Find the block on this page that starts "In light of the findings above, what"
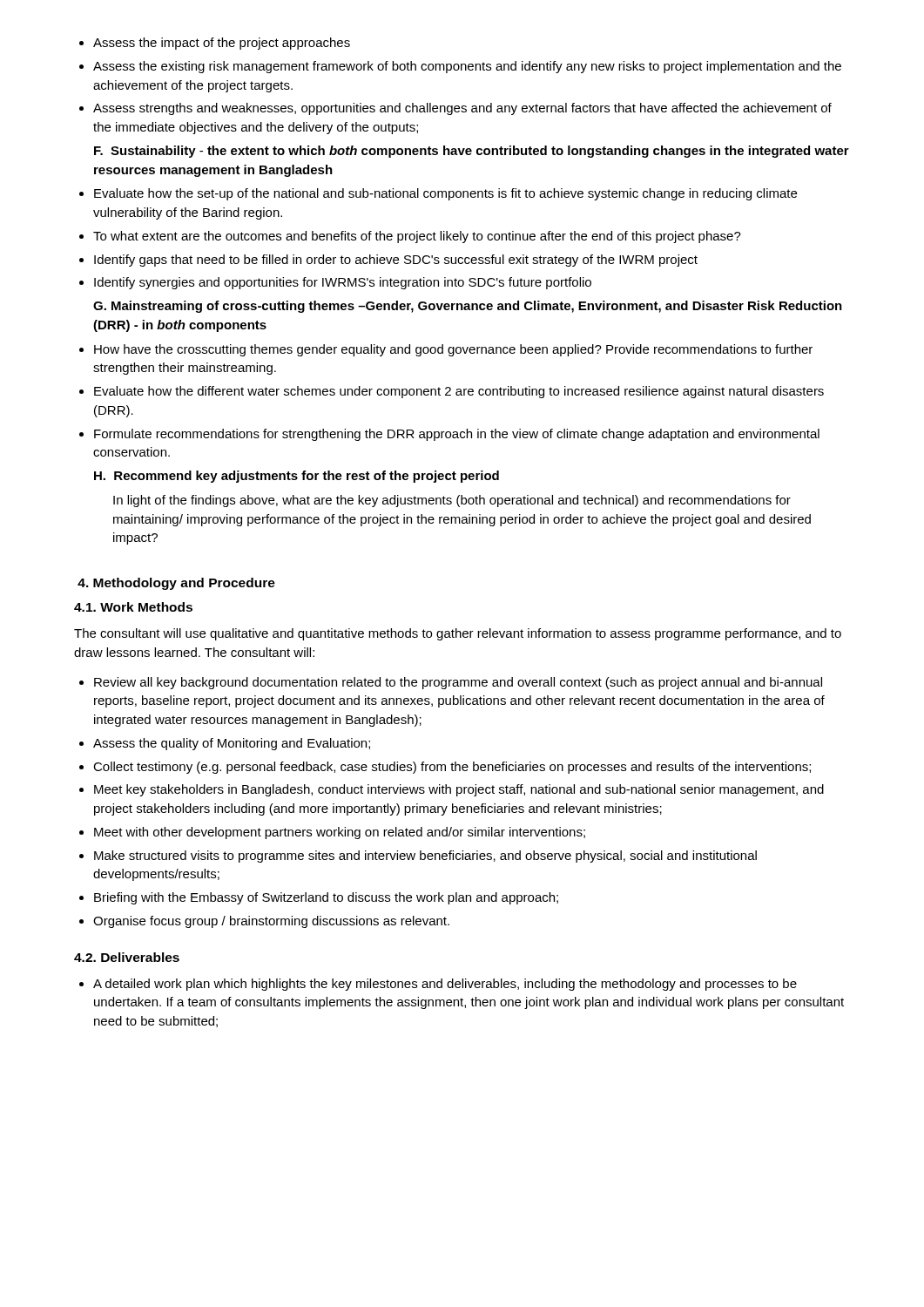The width and height of the screenshot is (924, 1307). 462,518
